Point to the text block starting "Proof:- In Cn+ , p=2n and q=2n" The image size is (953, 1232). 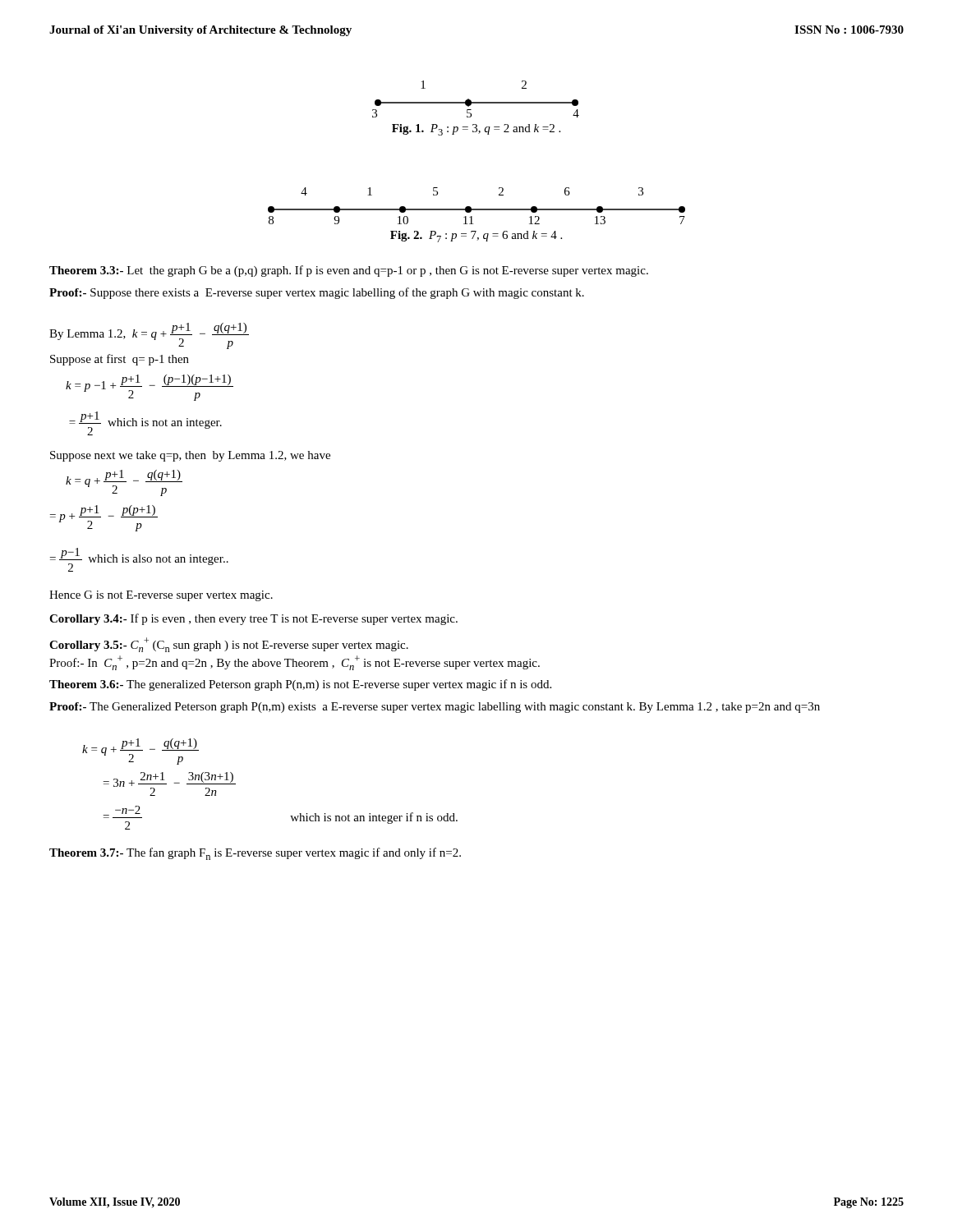[x=476, y=663]
